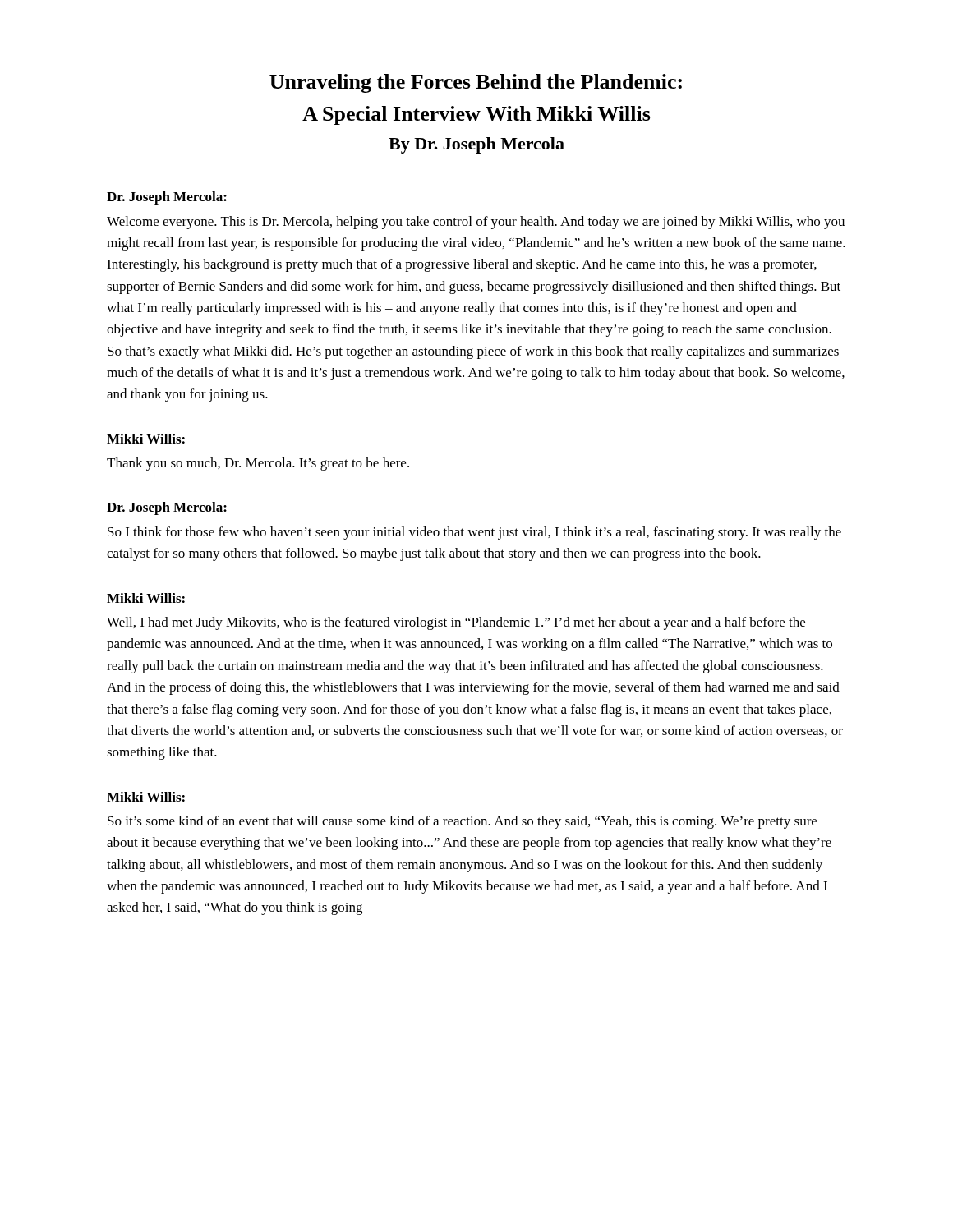Click on the text block that says "Well, I had met Judy Mikovits, who"
The image size is (953, 1232).
point(475,687)
